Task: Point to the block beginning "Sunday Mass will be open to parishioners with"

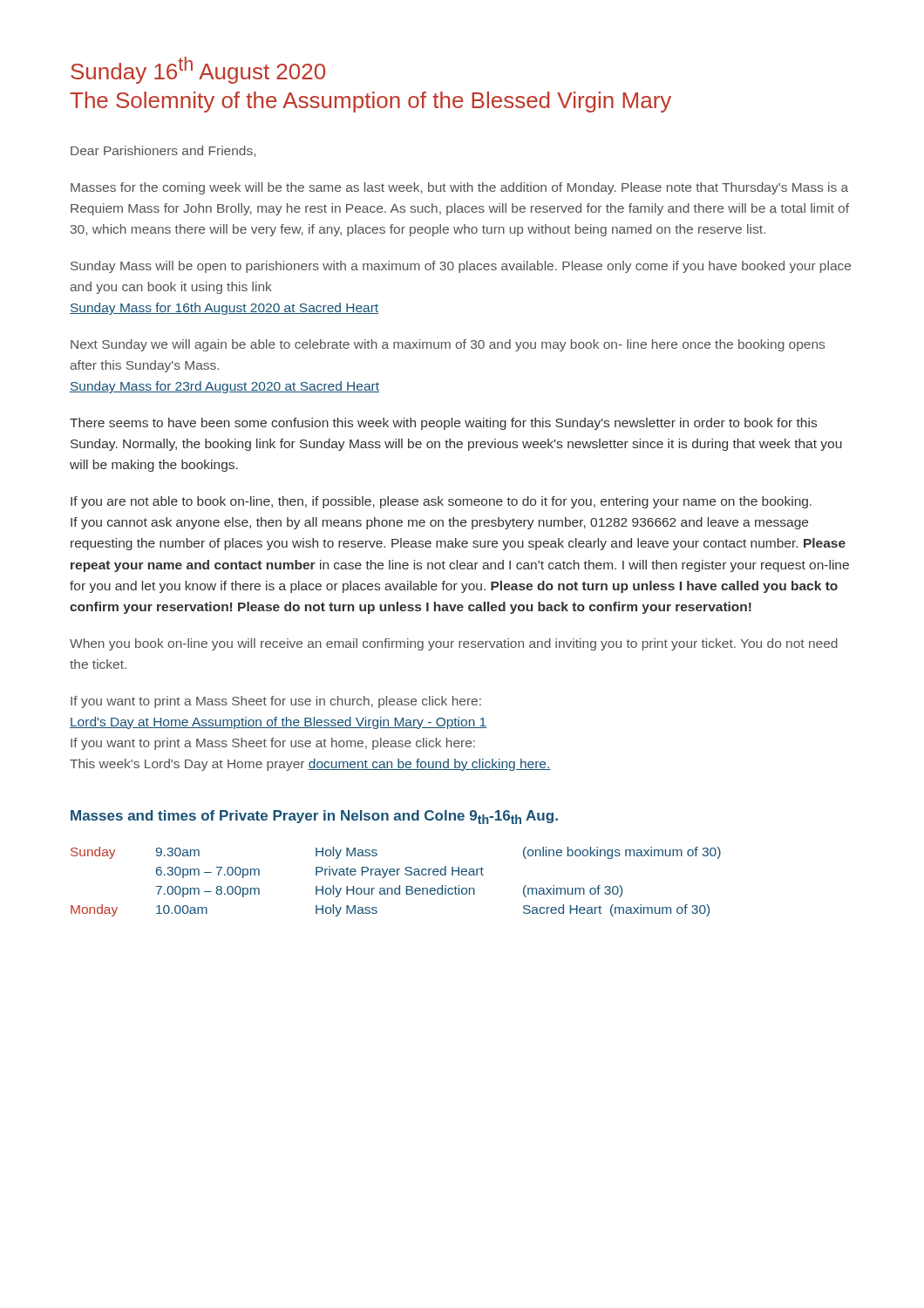Action: (x=461, y=267)
